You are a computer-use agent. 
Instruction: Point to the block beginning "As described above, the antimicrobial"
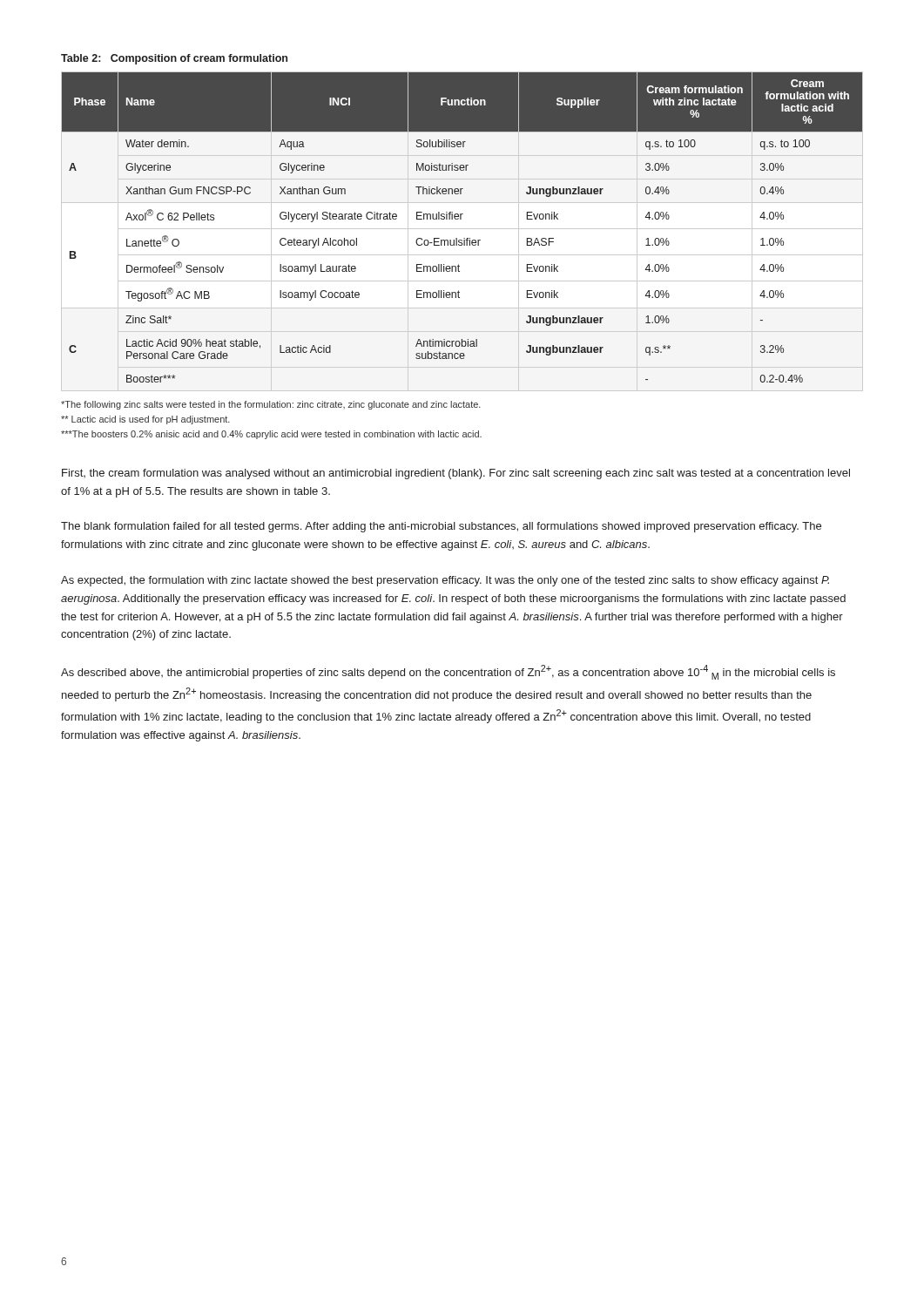tap(448, 702)
